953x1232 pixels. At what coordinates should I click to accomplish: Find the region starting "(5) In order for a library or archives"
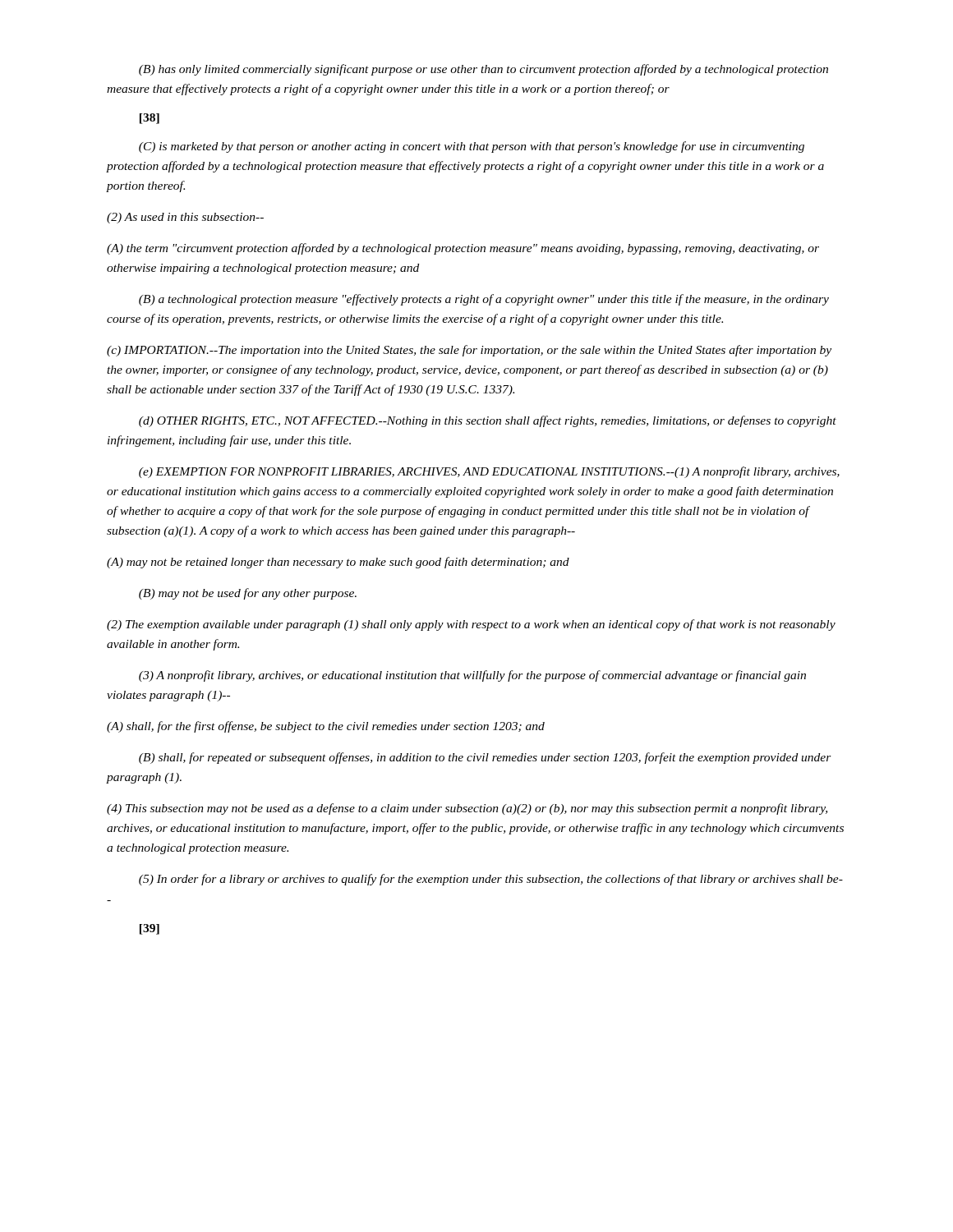coord(475,889)
